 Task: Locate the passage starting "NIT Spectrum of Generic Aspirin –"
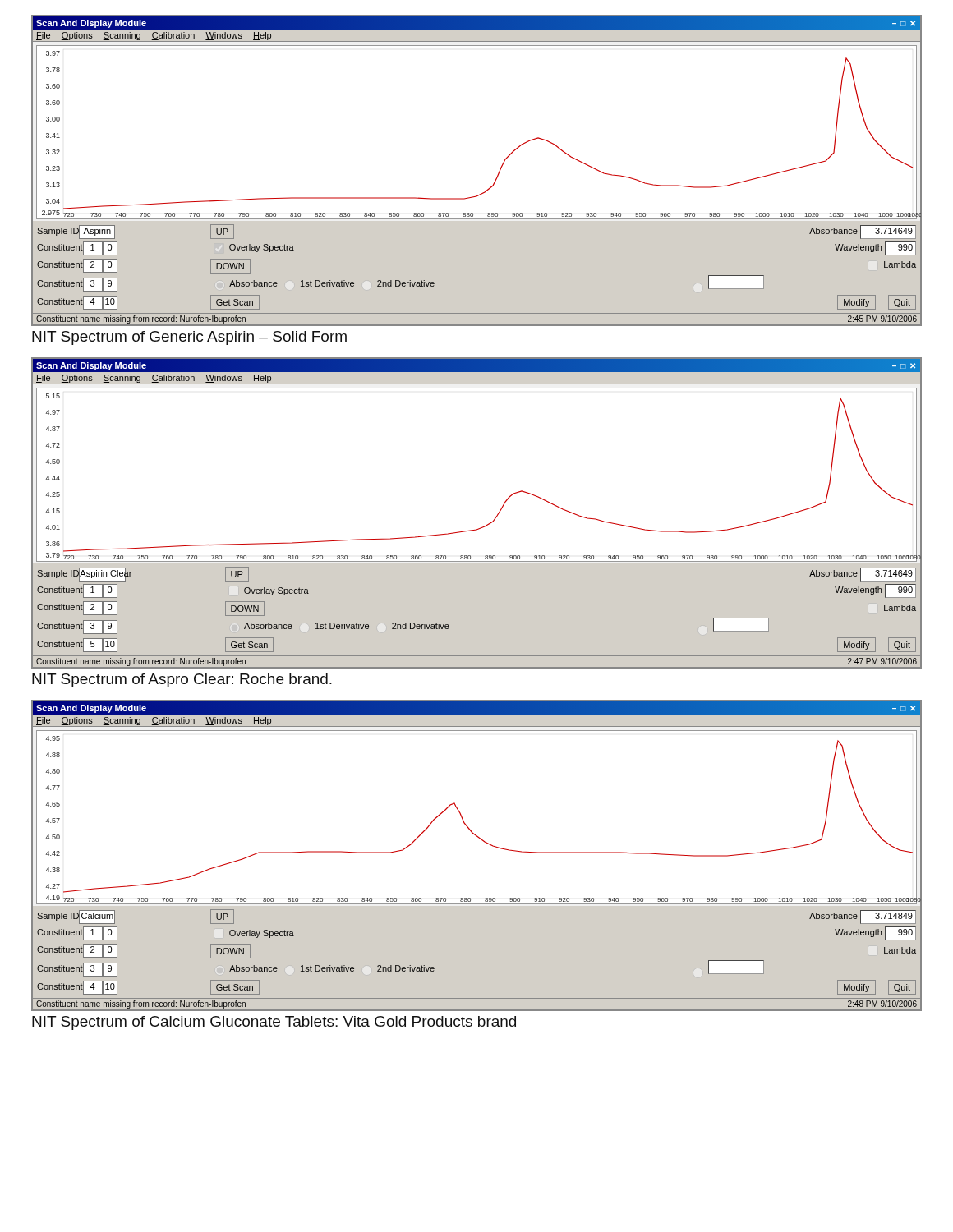click(189, 336)
